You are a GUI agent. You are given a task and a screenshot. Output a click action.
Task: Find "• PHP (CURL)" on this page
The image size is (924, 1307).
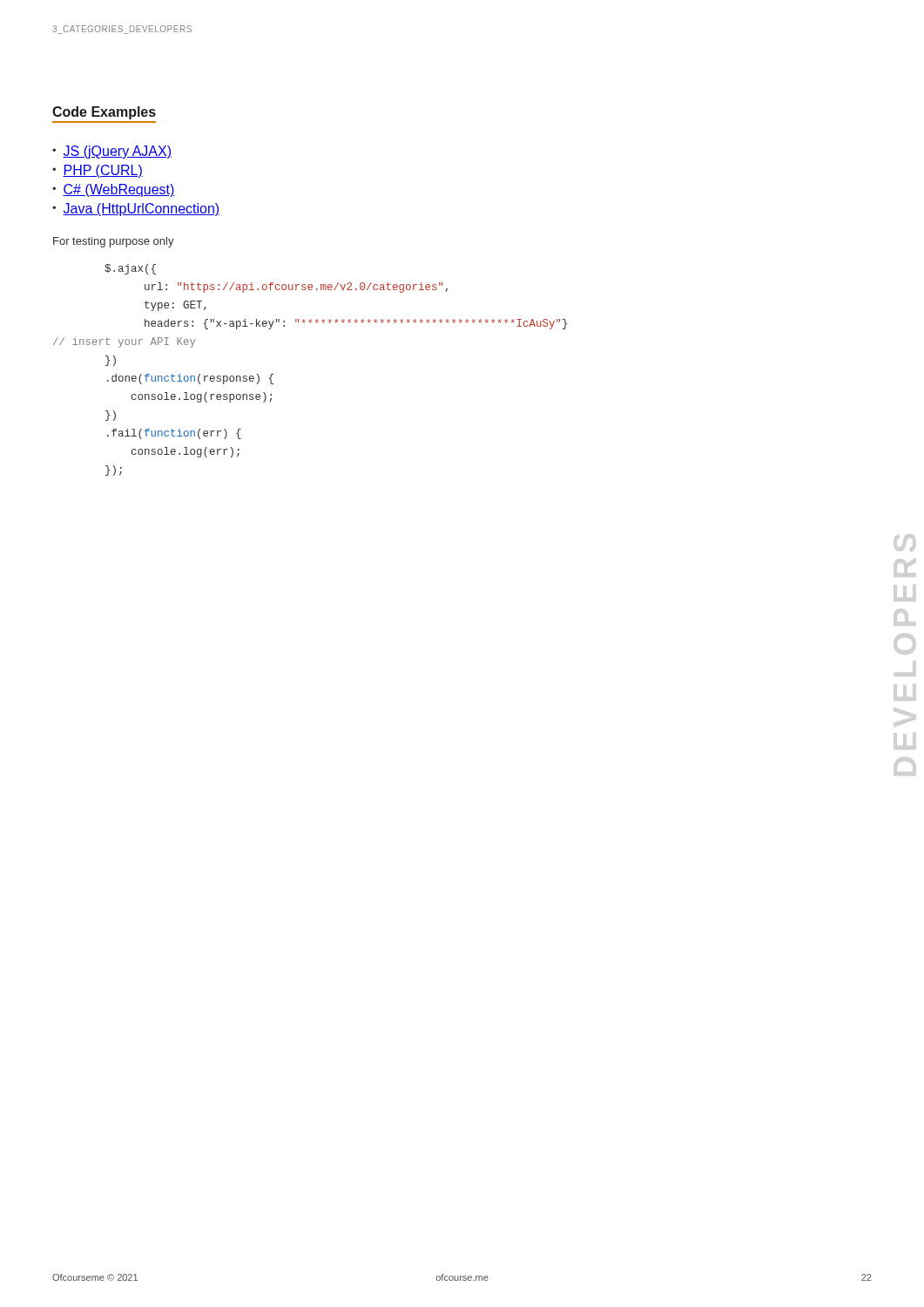(x=97, y=171)
